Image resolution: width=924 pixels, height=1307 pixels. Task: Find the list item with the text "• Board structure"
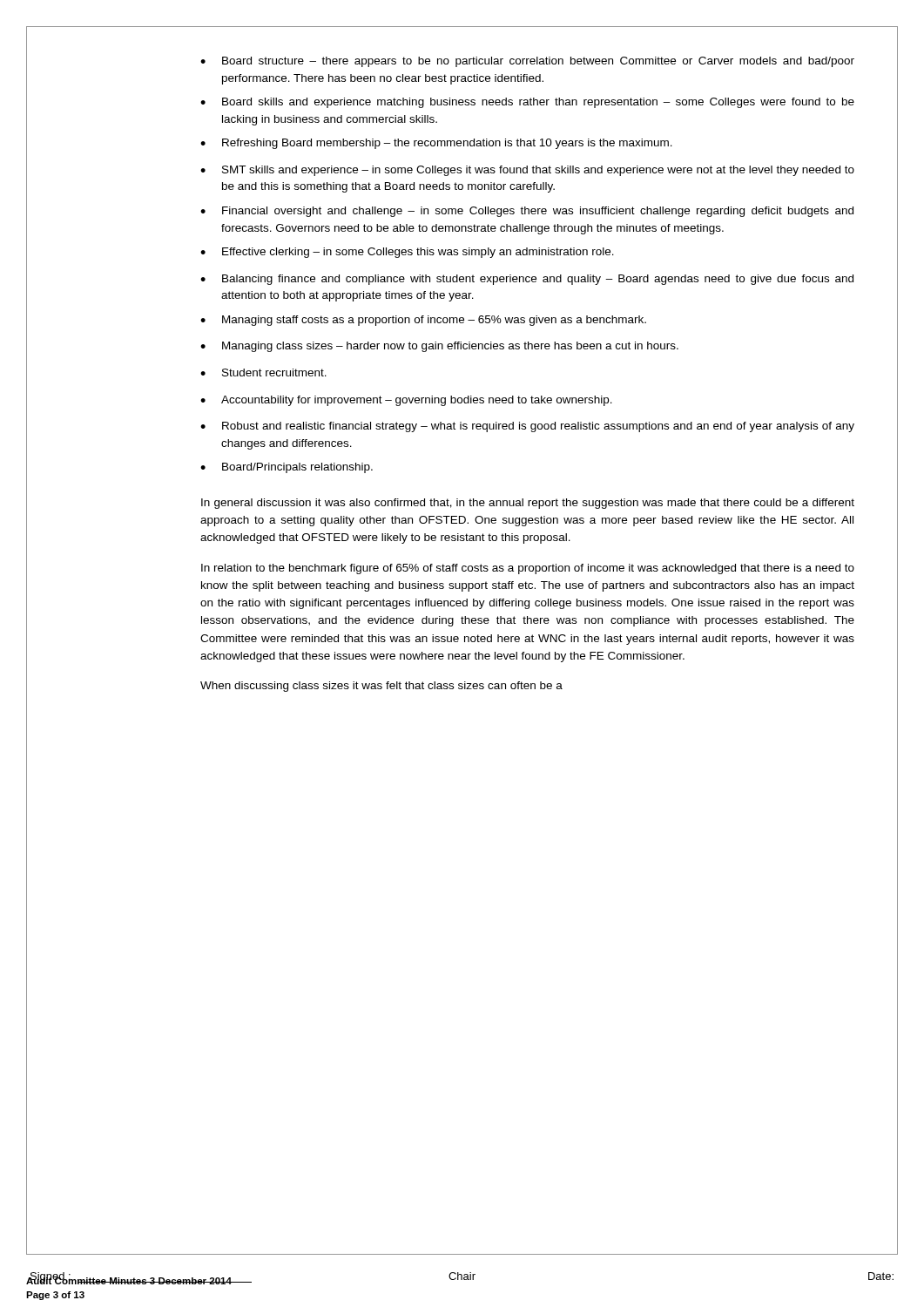pyautogui.click(x=527, y=69)
